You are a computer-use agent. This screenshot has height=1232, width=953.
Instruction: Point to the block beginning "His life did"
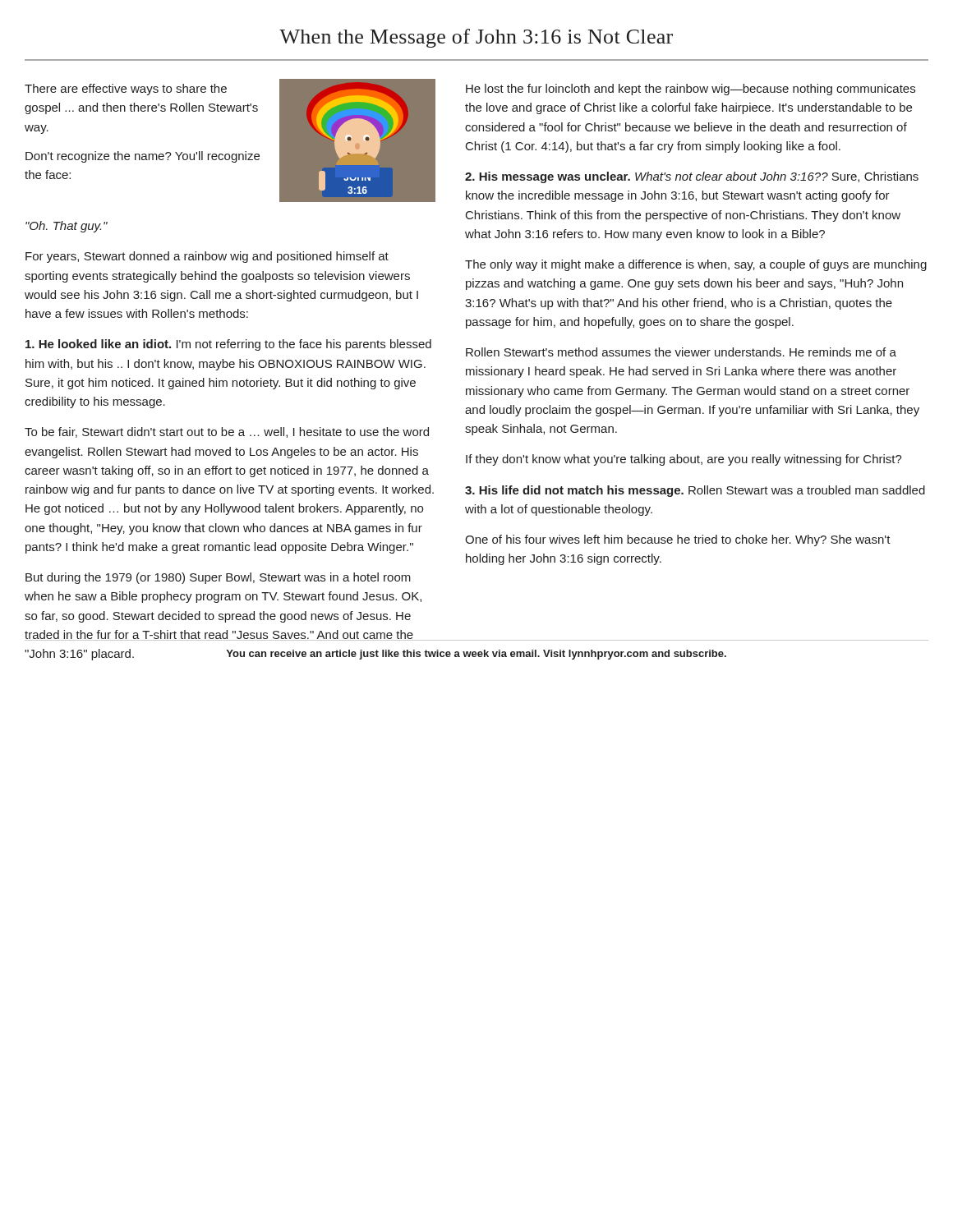pyautogui.click(x=697, y=499)
